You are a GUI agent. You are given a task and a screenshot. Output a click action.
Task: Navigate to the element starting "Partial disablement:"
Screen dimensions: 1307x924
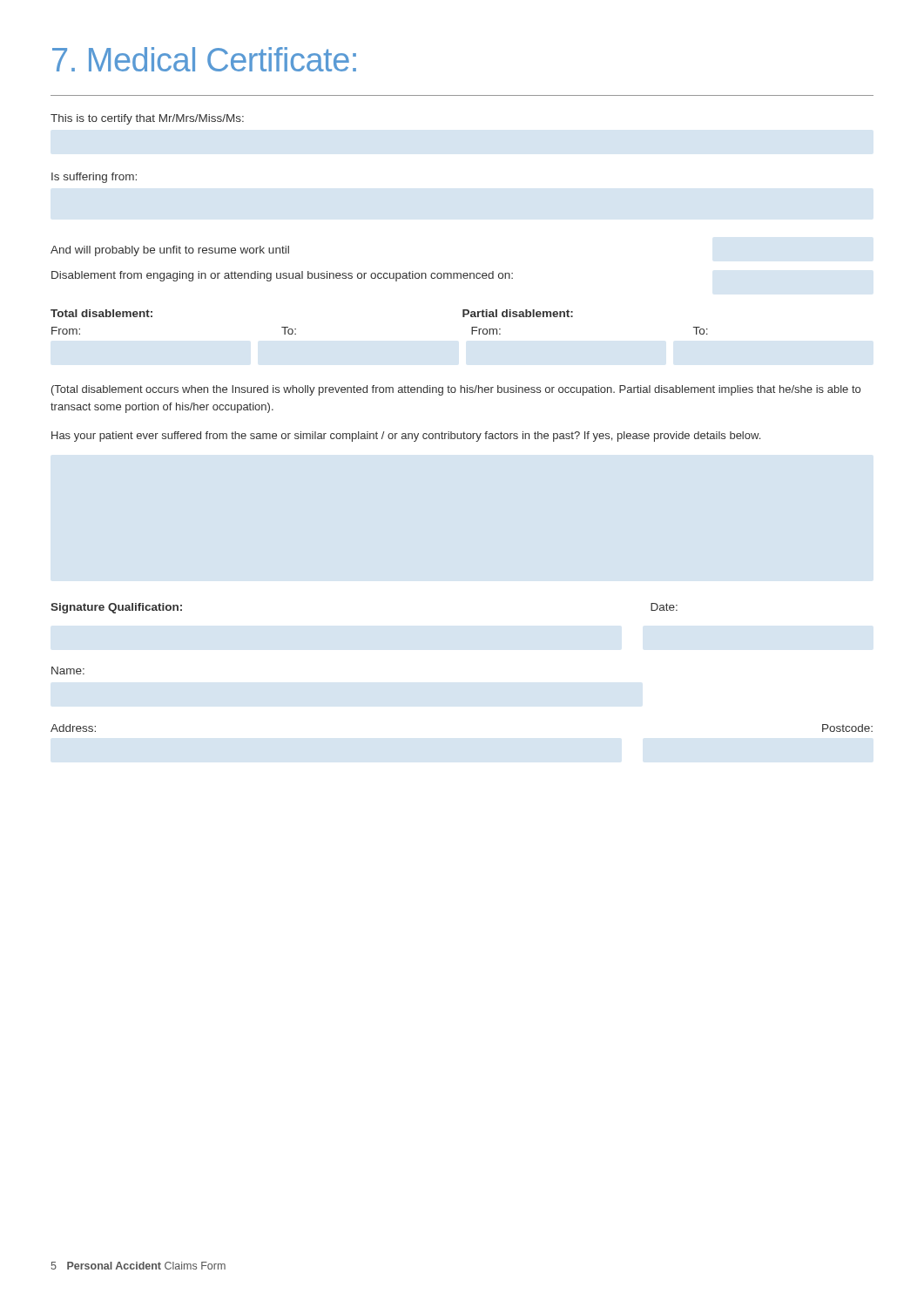(518, 313)
